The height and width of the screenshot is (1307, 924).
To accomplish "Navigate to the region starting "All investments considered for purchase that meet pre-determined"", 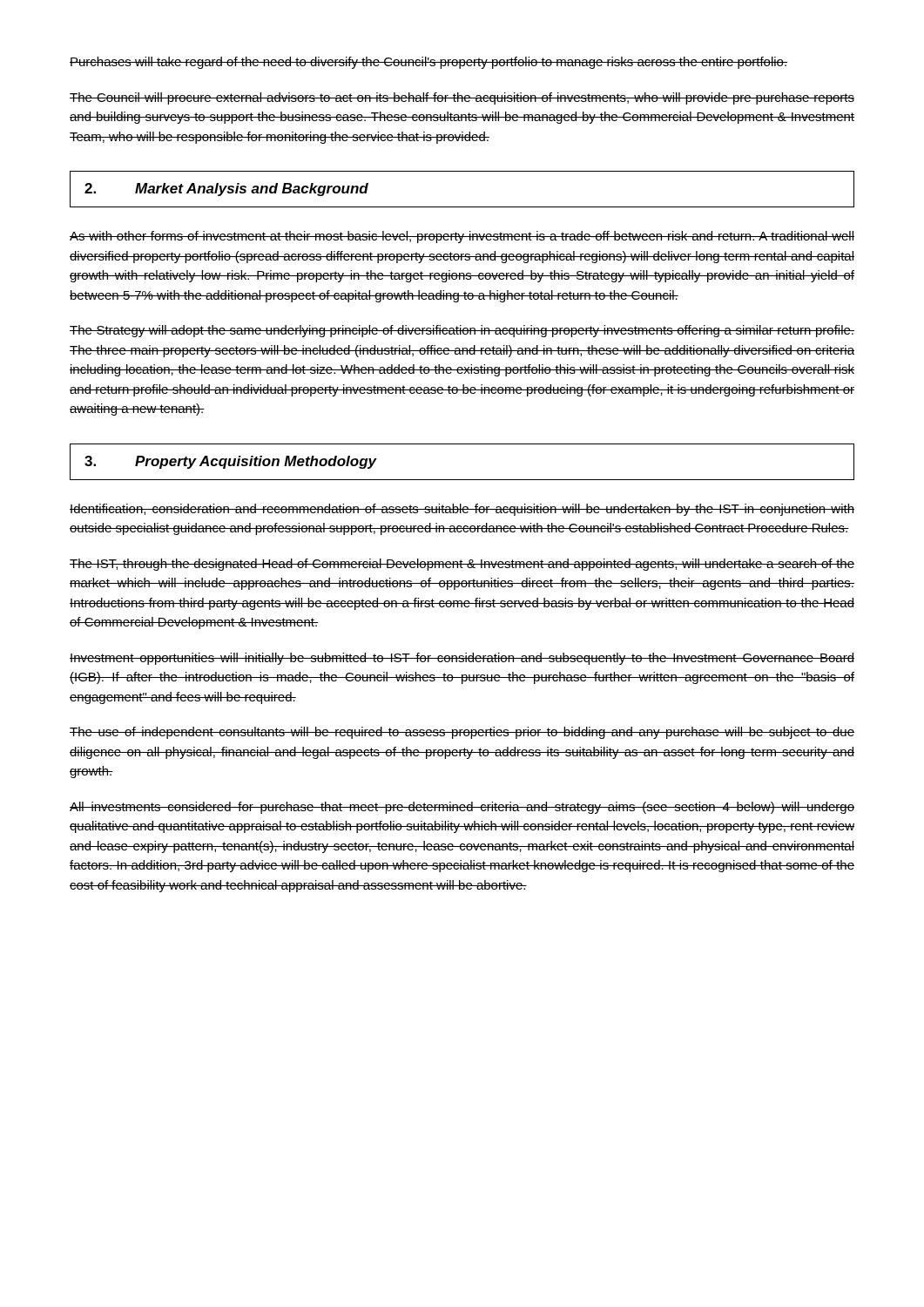I will [x=462, y=845].
